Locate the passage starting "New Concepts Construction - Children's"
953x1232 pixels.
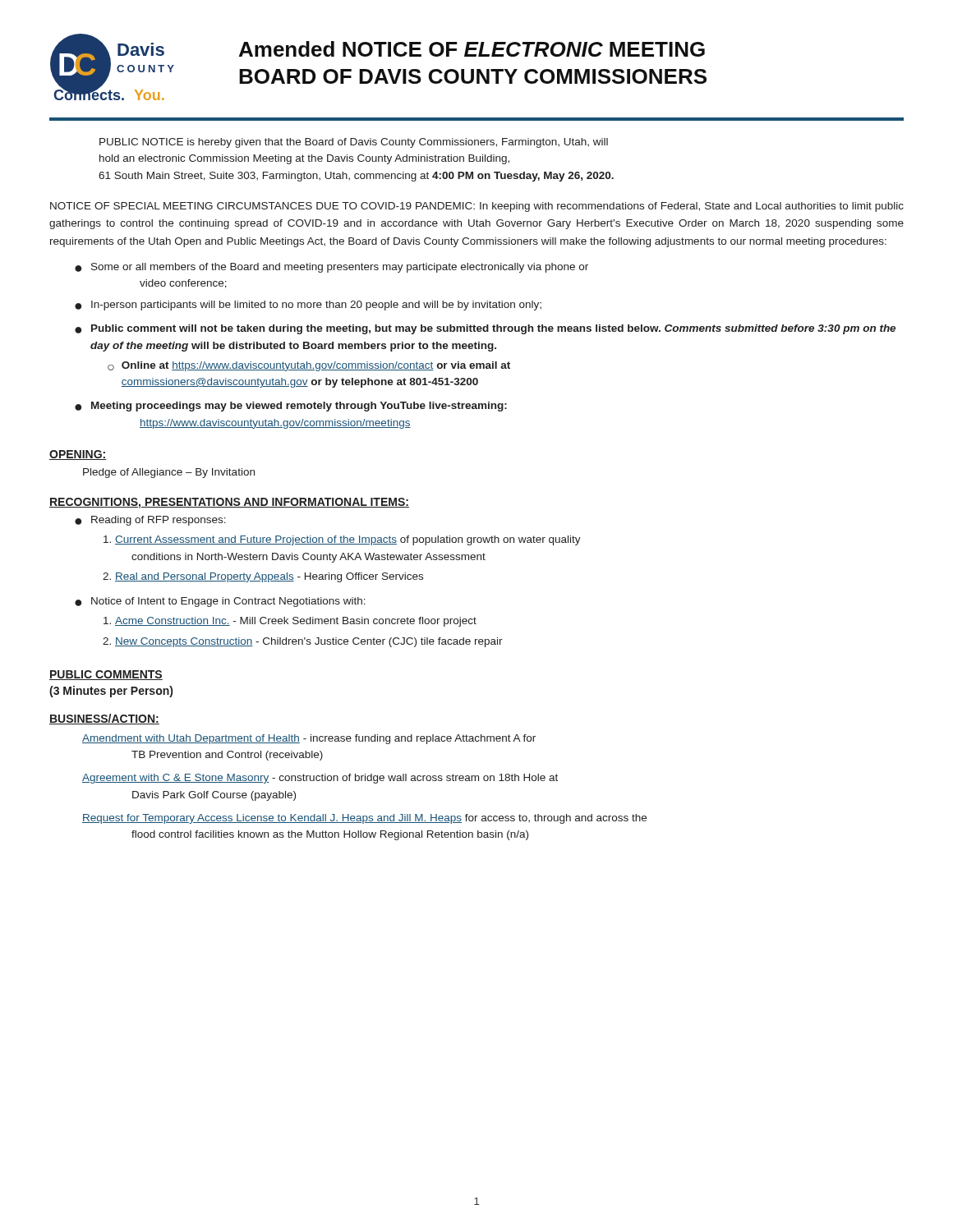tap(309, 641)
